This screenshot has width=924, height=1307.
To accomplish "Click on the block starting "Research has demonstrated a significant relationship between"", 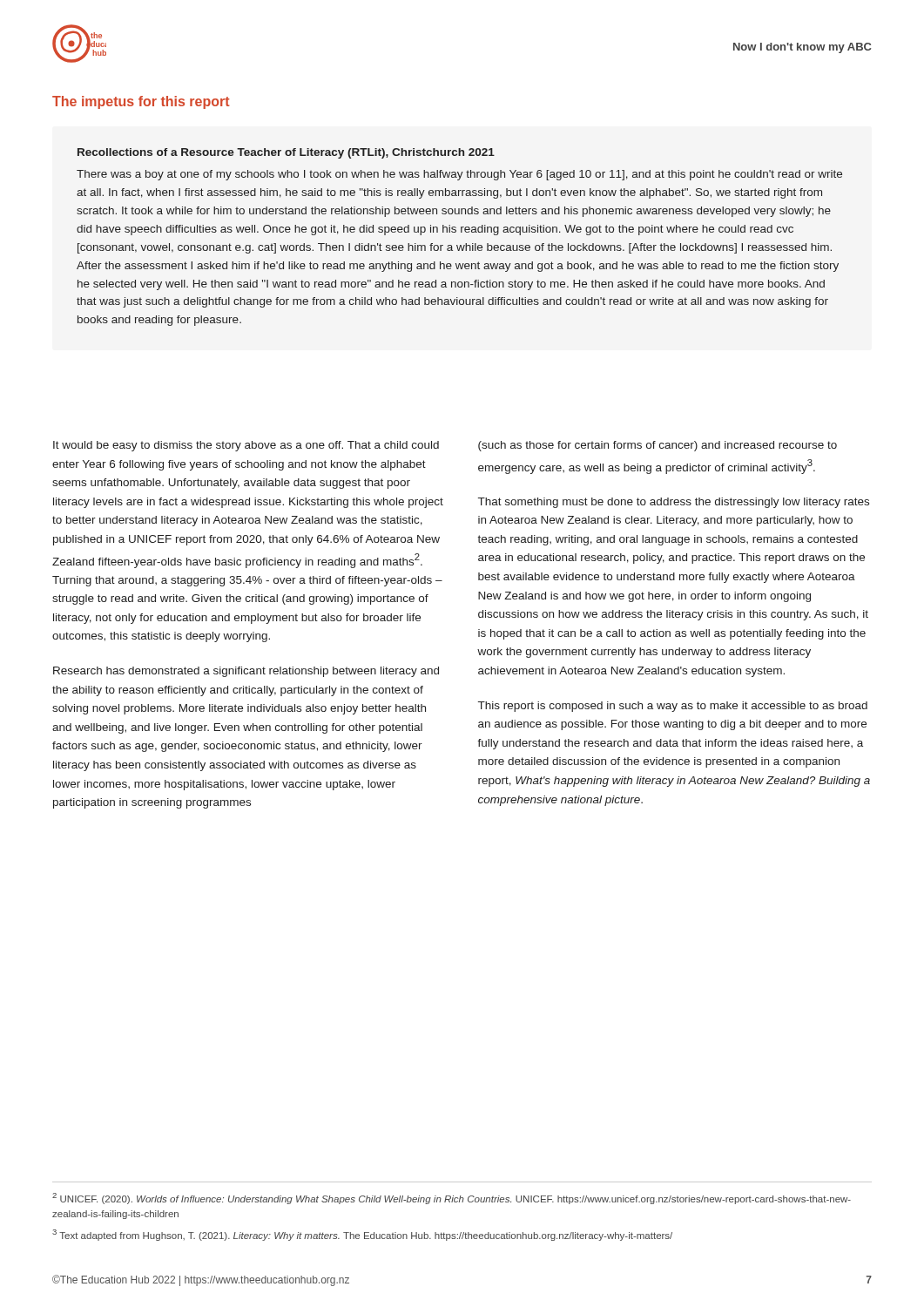I will pos(246,736).
